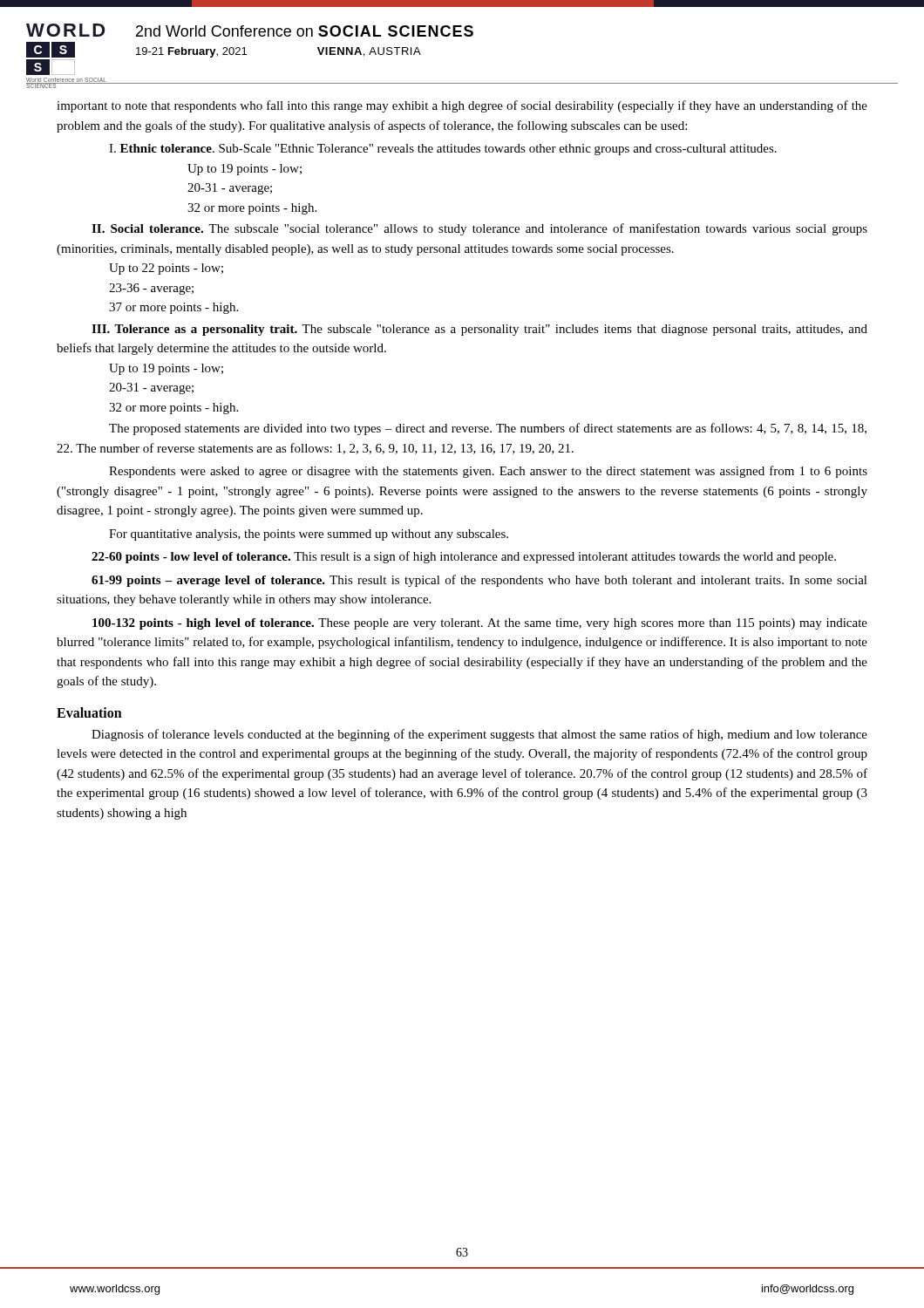The width and height of the screenshot is (924, 1308).
Task: Point to the block beginning "100-132 points - high level of tolerance. These"
Action: [462, 652]
